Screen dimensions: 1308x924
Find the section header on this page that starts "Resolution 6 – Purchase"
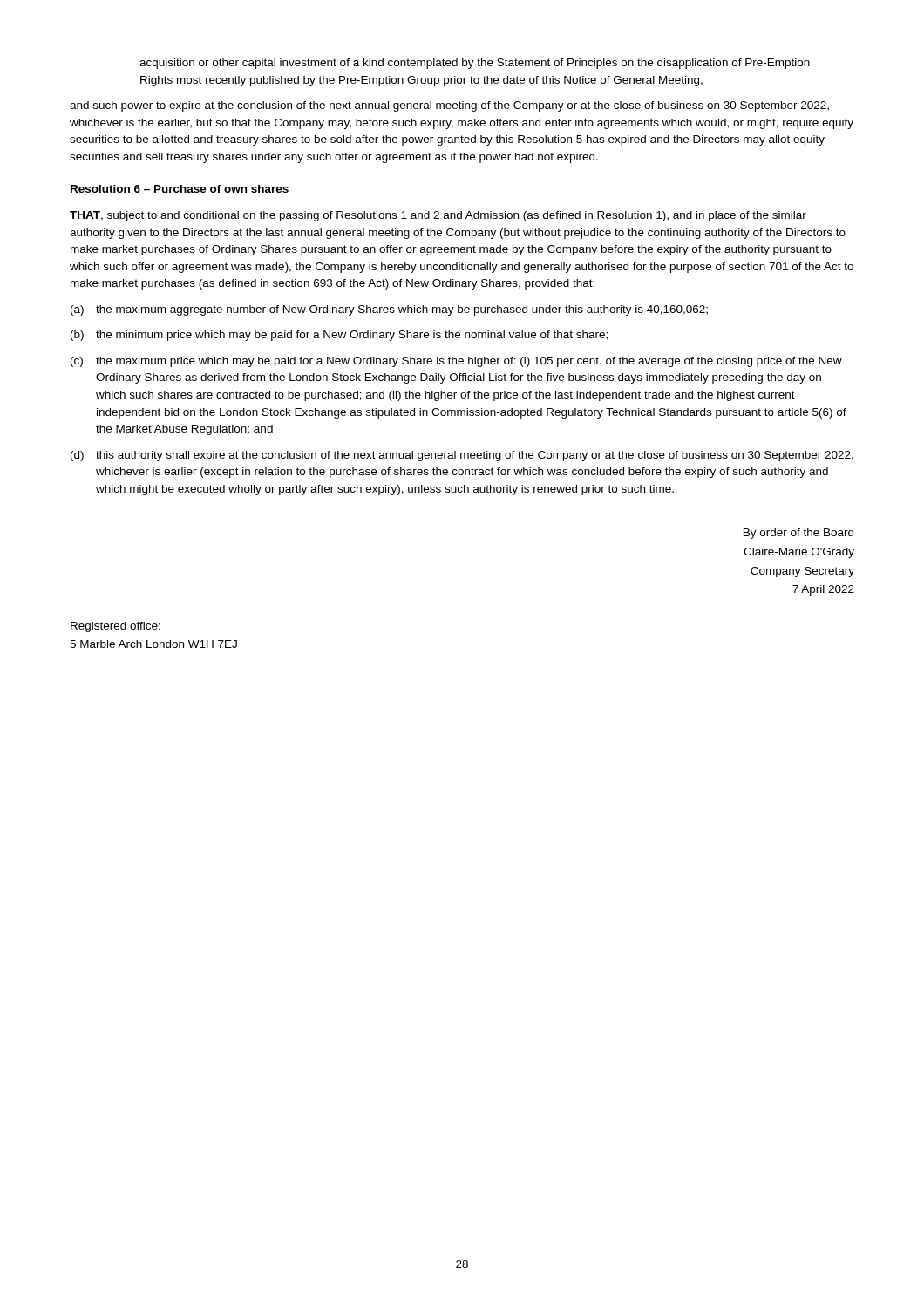click(x=179, y=189)
